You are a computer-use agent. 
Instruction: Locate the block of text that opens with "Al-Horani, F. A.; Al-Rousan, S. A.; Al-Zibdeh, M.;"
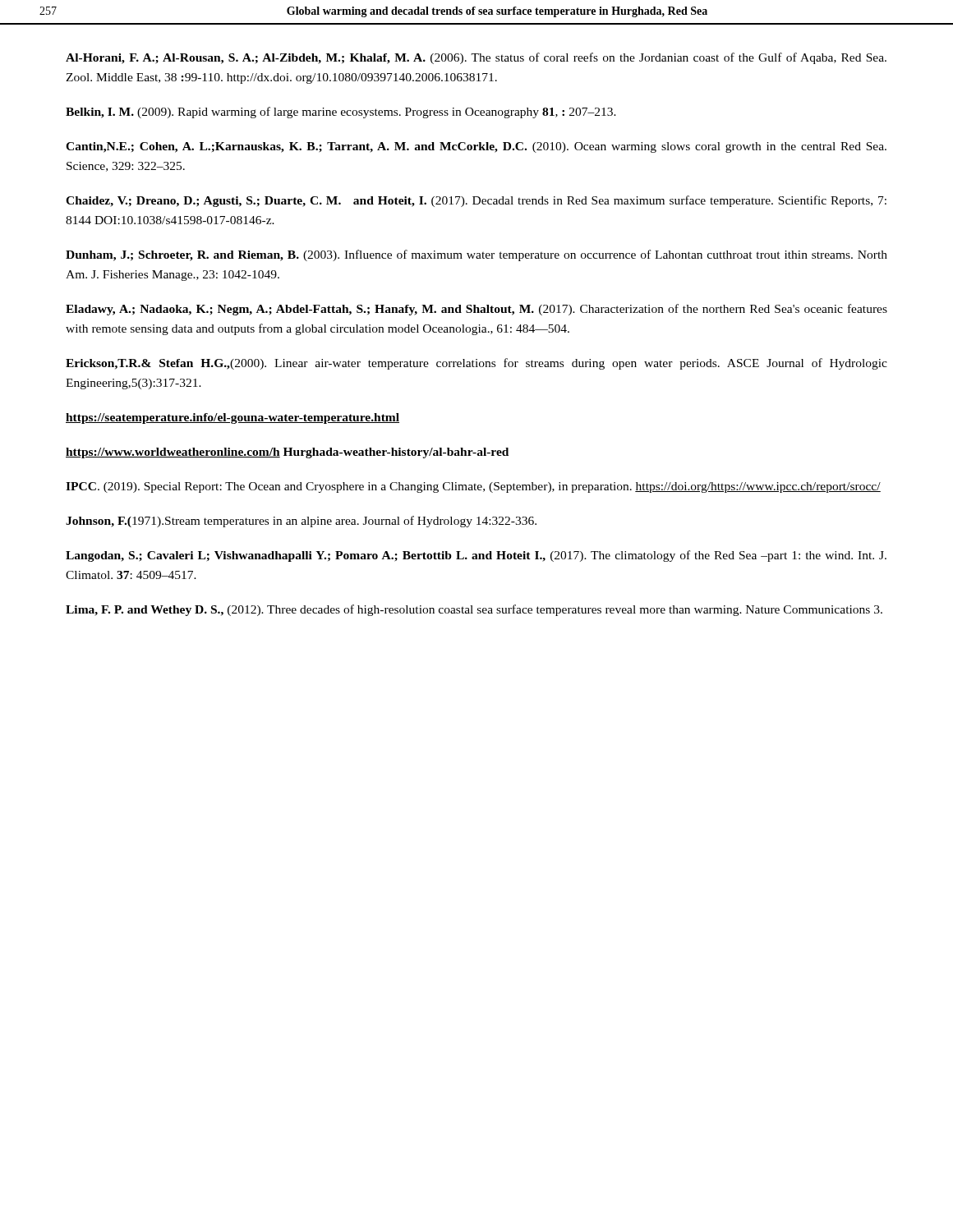476,67
